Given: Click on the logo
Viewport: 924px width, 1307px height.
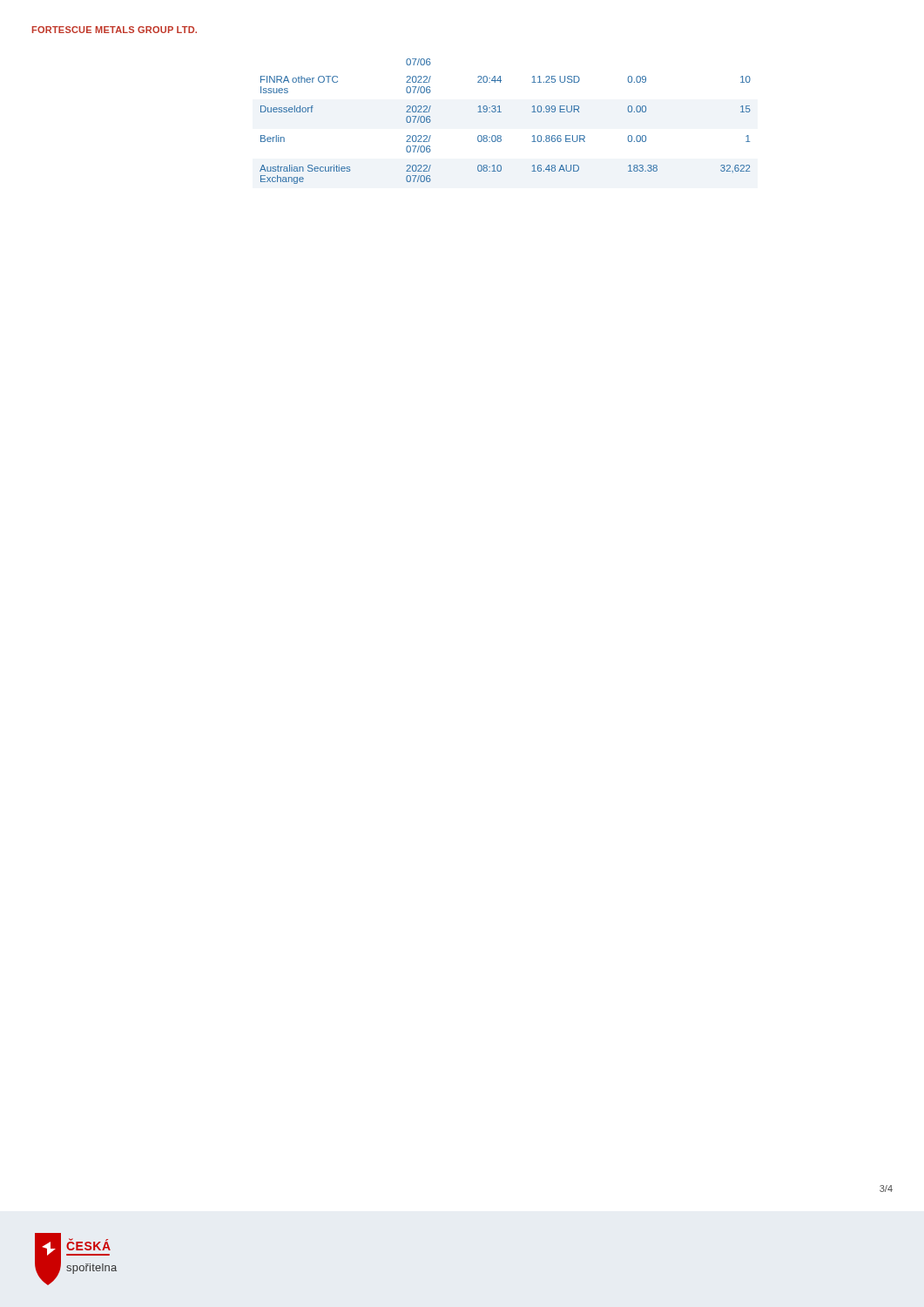Looking at the screenshot, I should coord(462,1259).
